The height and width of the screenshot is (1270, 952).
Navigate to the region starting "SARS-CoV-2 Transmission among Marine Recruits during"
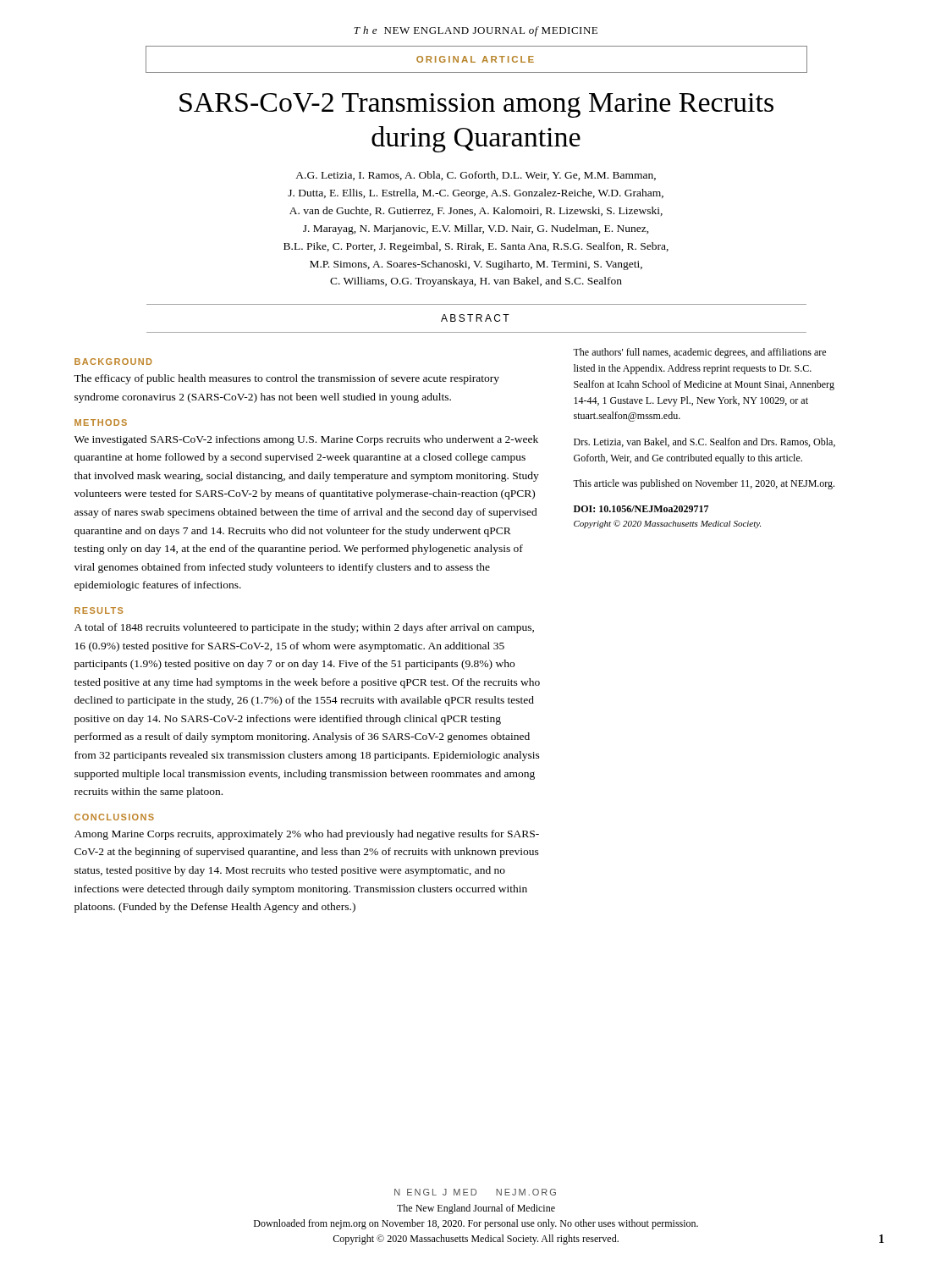pyautogui.click(x=476, y=120)
